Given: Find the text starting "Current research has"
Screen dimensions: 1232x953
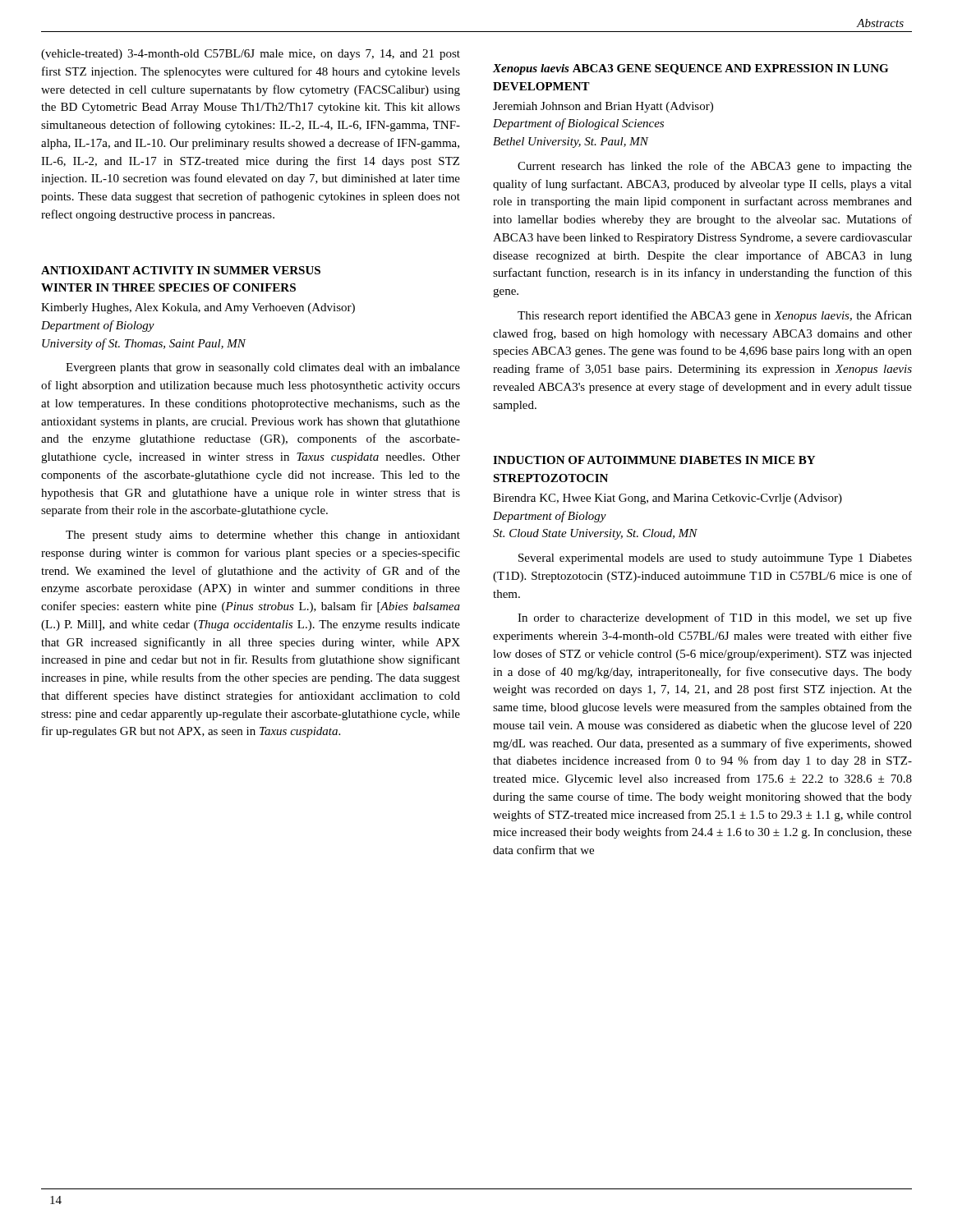Looking at the screenshot, I should pos(702,229).
